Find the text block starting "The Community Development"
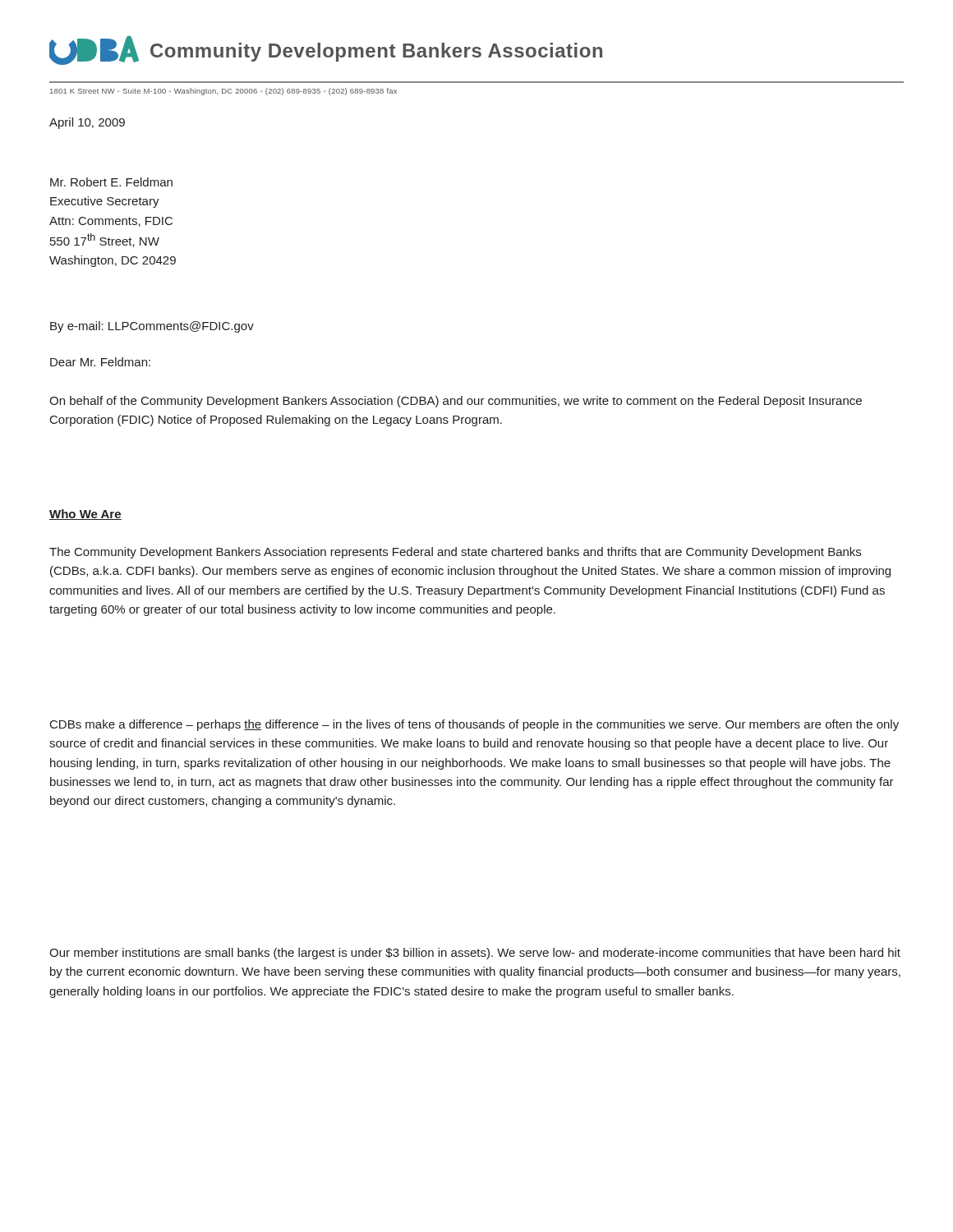 pyautogui.click(x=470, y=580)
